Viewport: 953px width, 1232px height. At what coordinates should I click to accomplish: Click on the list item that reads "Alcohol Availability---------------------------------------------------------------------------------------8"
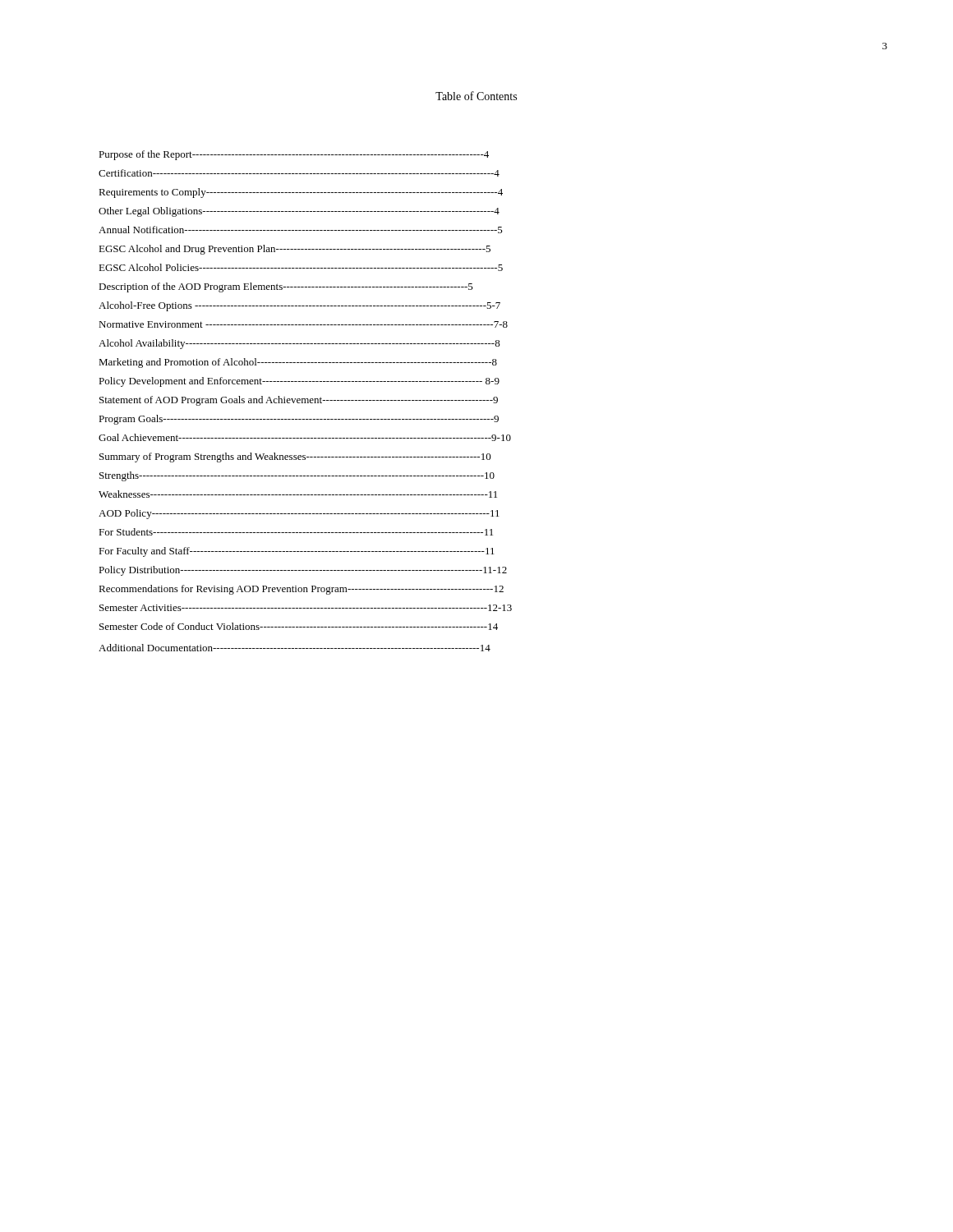(299, 343)
